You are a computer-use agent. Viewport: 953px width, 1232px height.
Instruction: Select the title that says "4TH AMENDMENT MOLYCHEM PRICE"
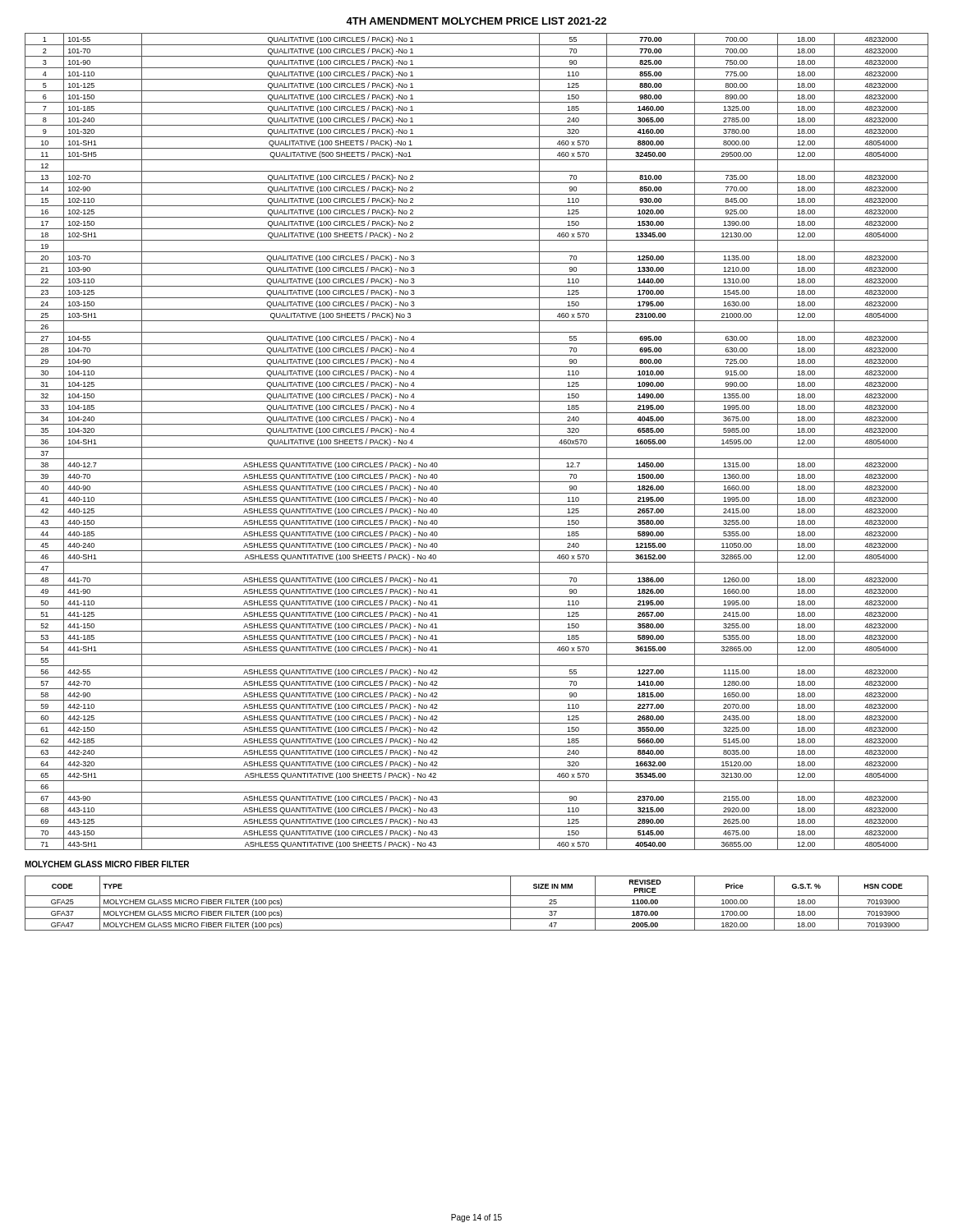(x=476, y=21)
